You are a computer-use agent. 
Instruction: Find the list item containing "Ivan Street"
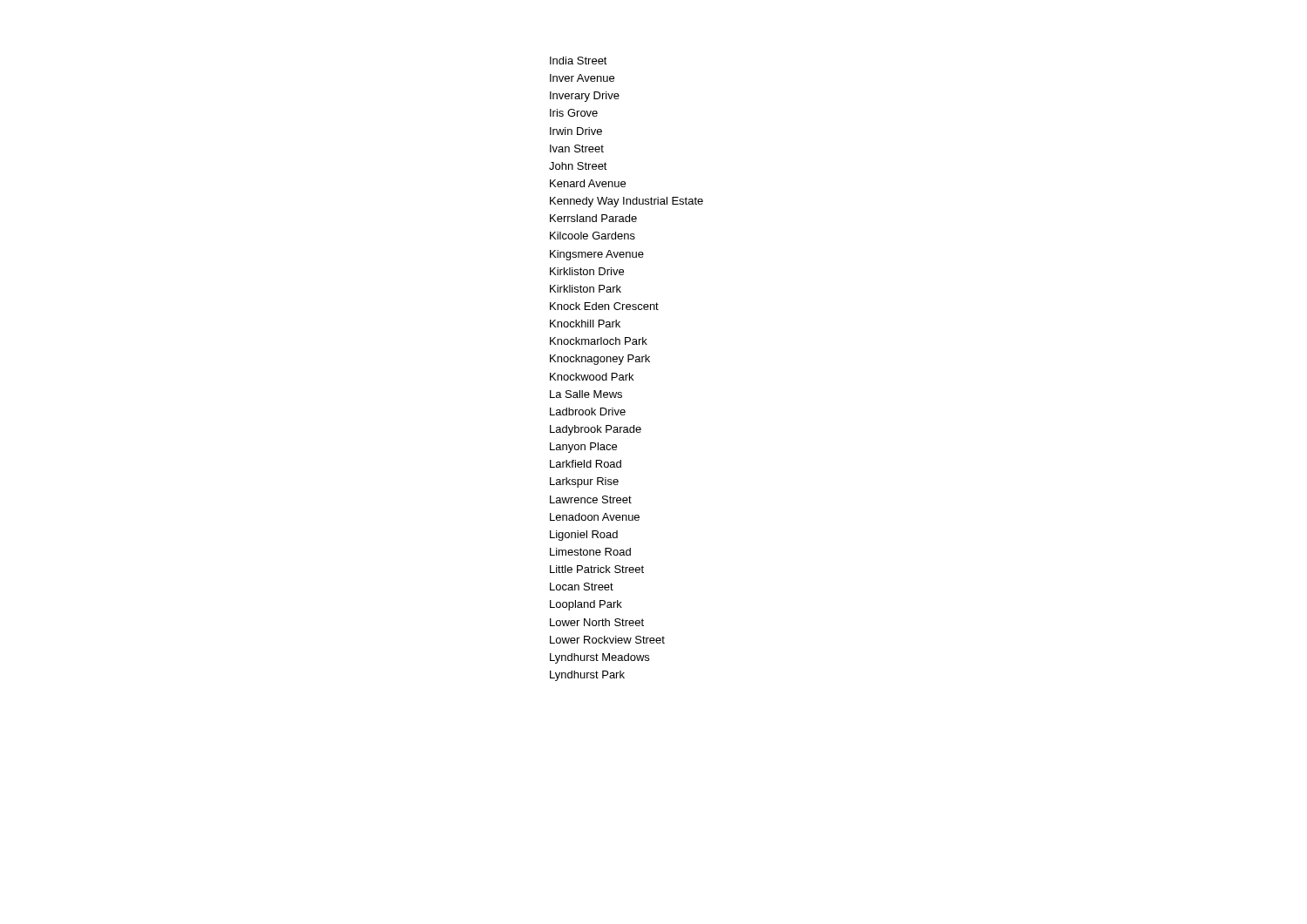(576, 148)
